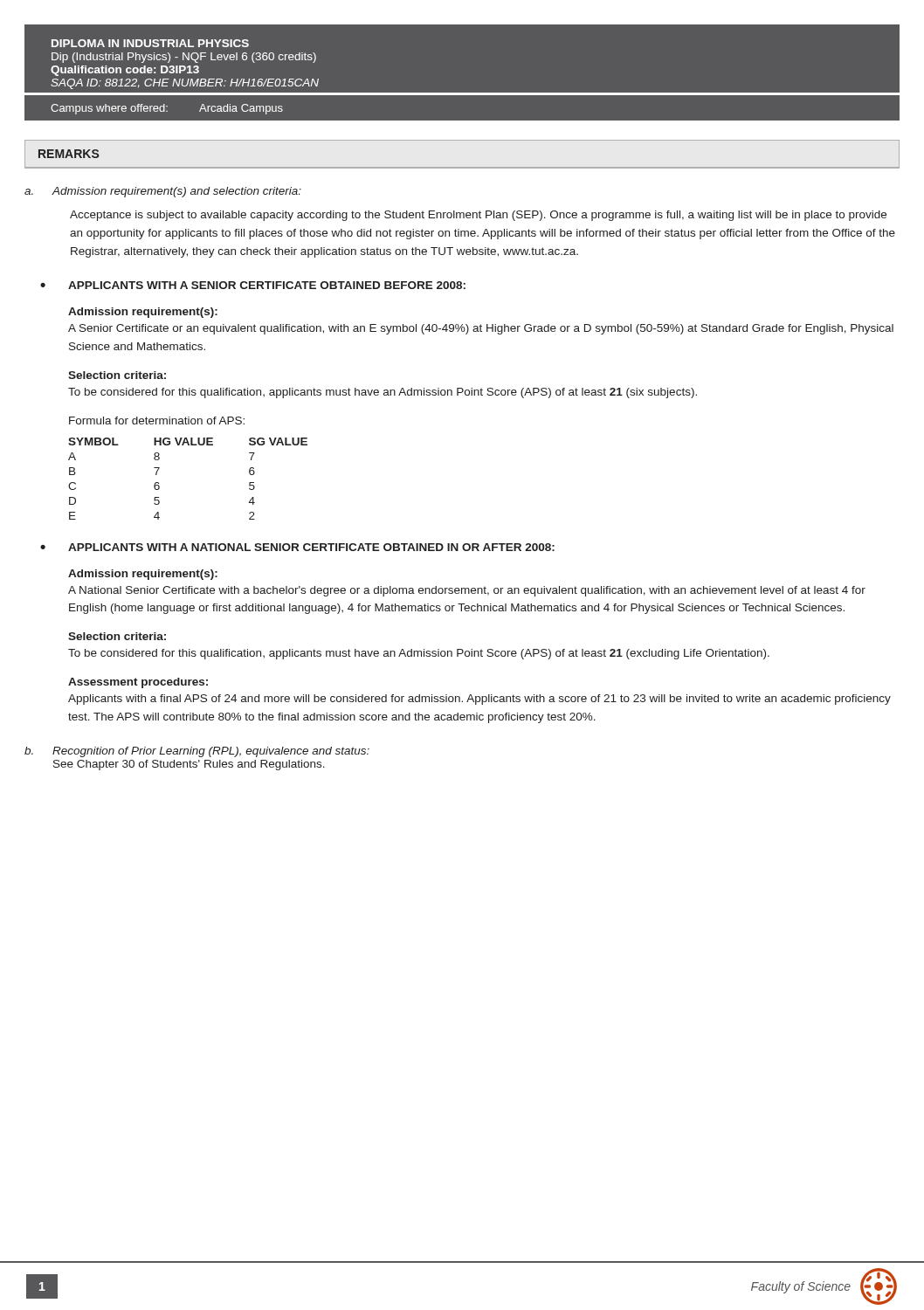The height and width of the screenshot is (1310, 924).
Task: Locate the block starting "Campus where offered:"
Action: 167,108
